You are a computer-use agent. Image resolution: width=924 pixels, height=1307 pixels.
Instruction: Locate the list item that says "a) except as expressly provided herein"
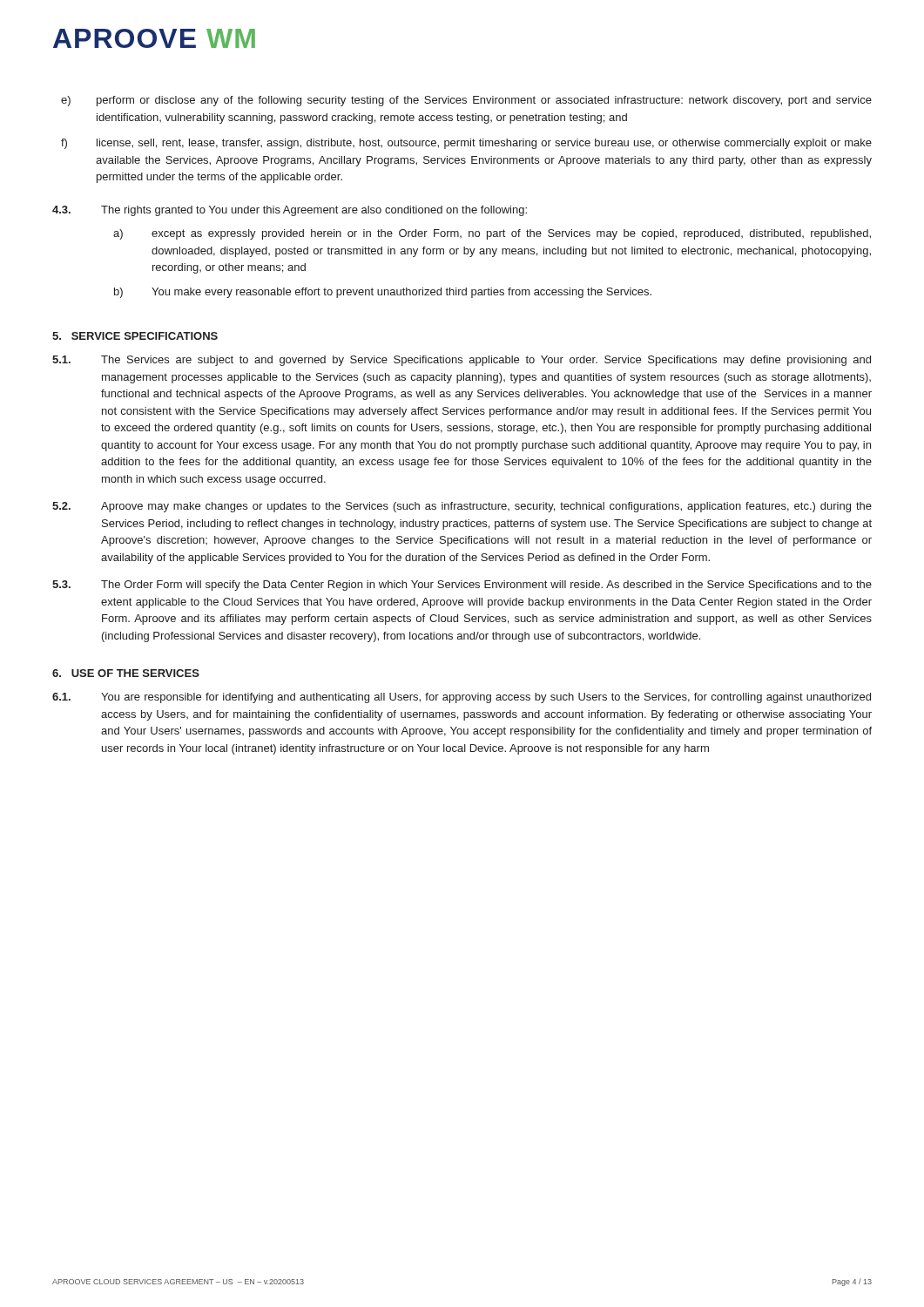[486, 250]
